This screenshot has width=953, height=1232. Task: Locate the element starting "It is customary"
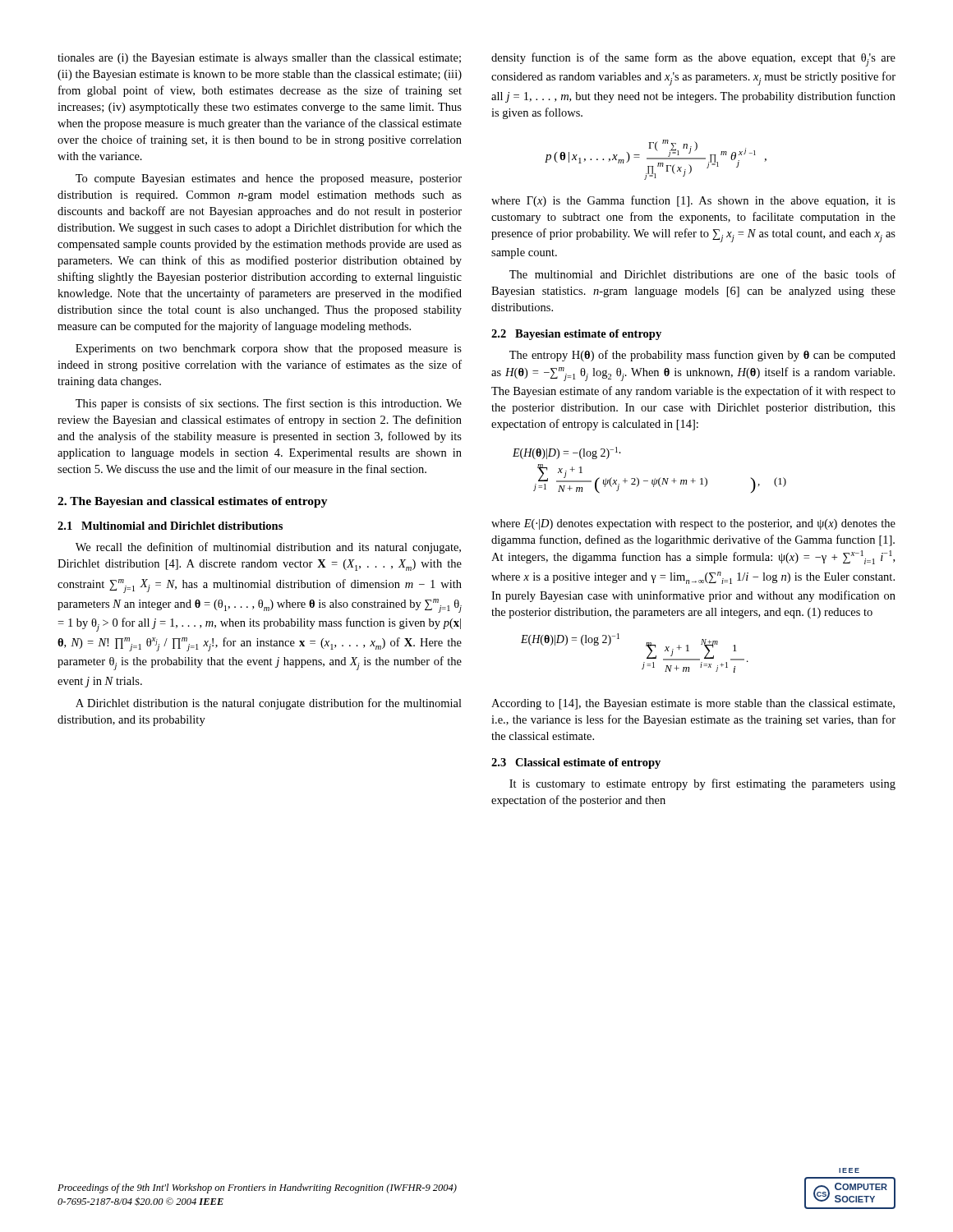click(693, 792)
